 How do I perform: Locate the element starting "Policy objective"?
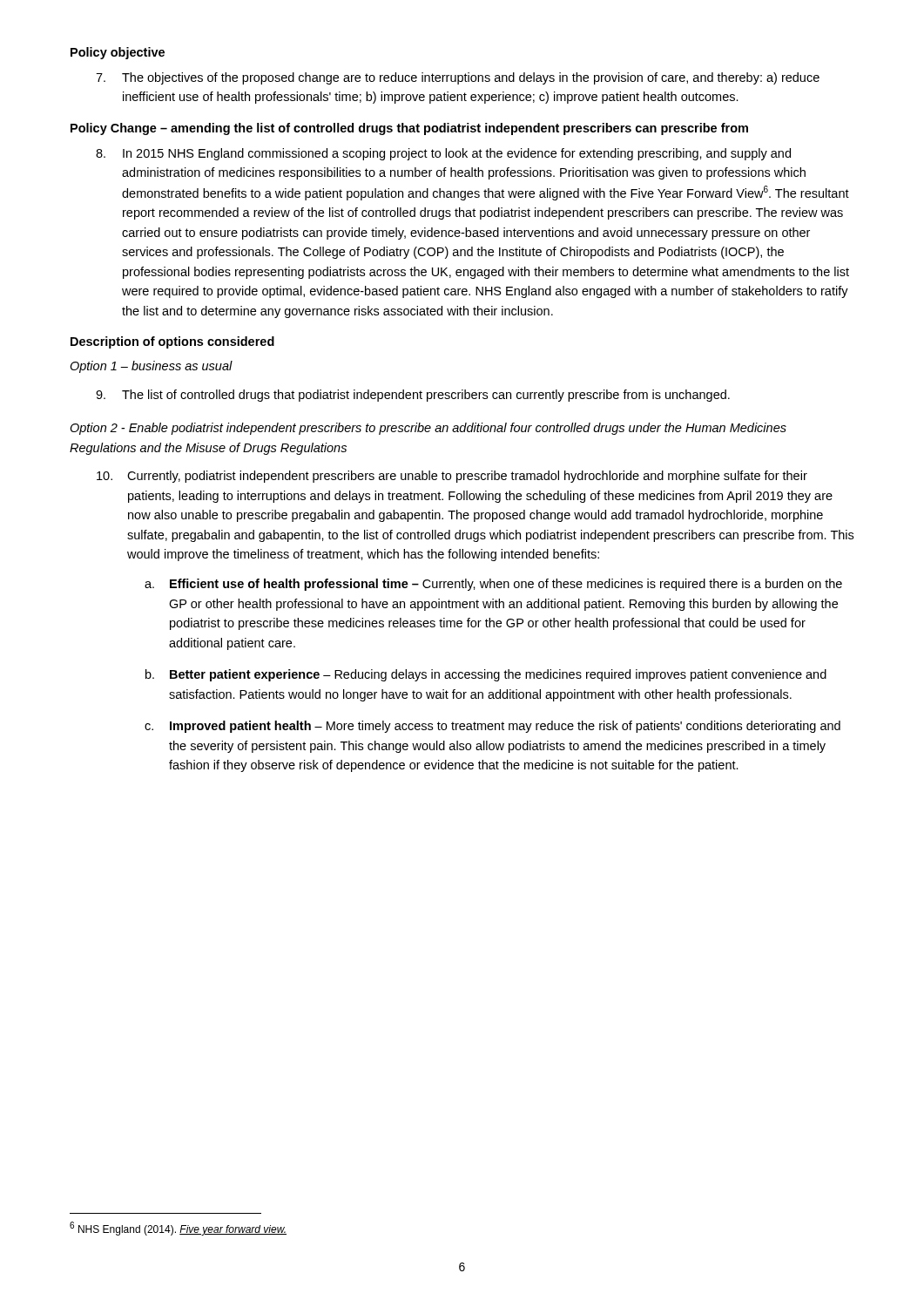(x=117, y=52)
